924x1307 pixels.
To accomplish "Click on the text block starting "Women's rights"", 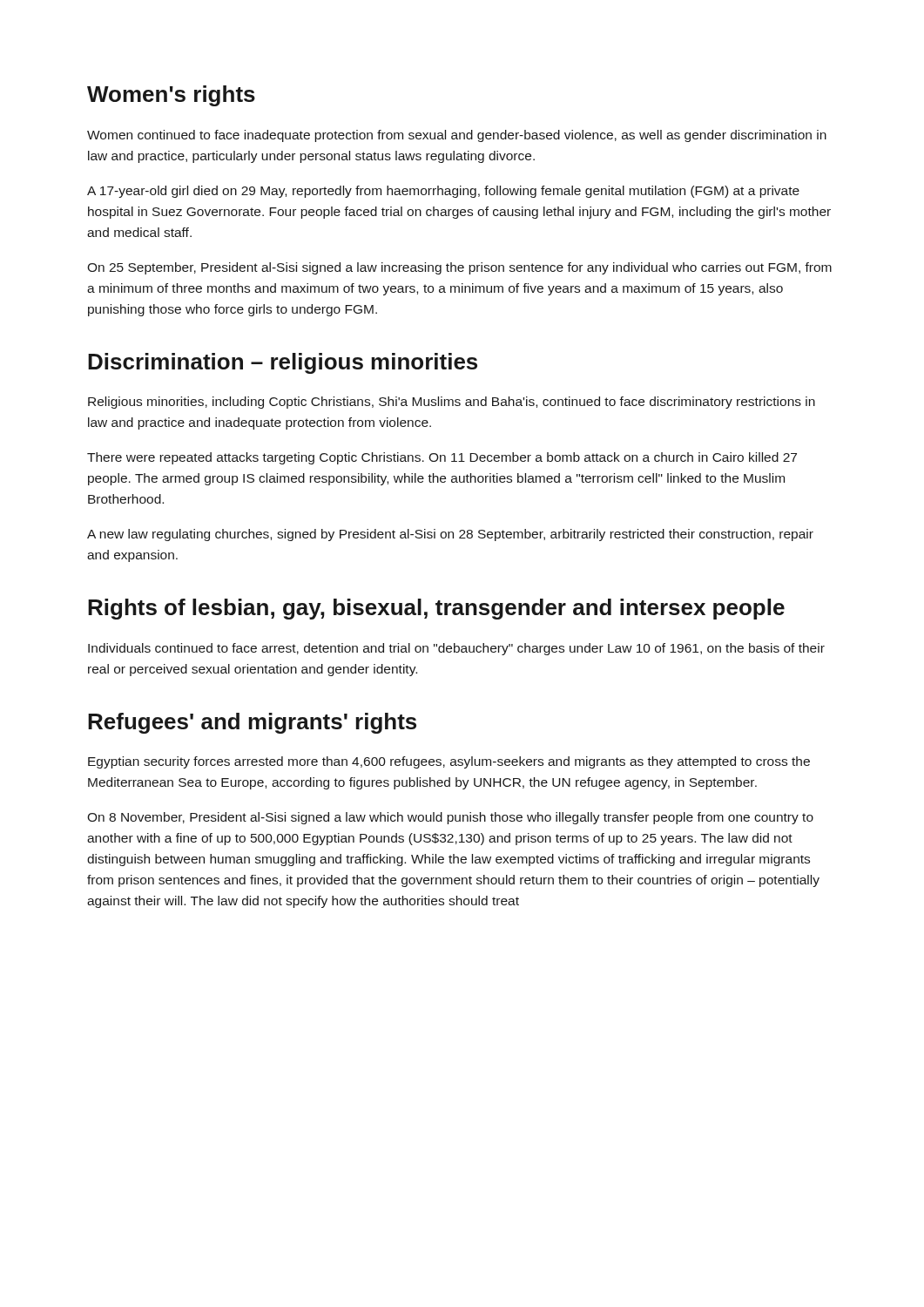I will pyautogui.click(x=171, y=94).
